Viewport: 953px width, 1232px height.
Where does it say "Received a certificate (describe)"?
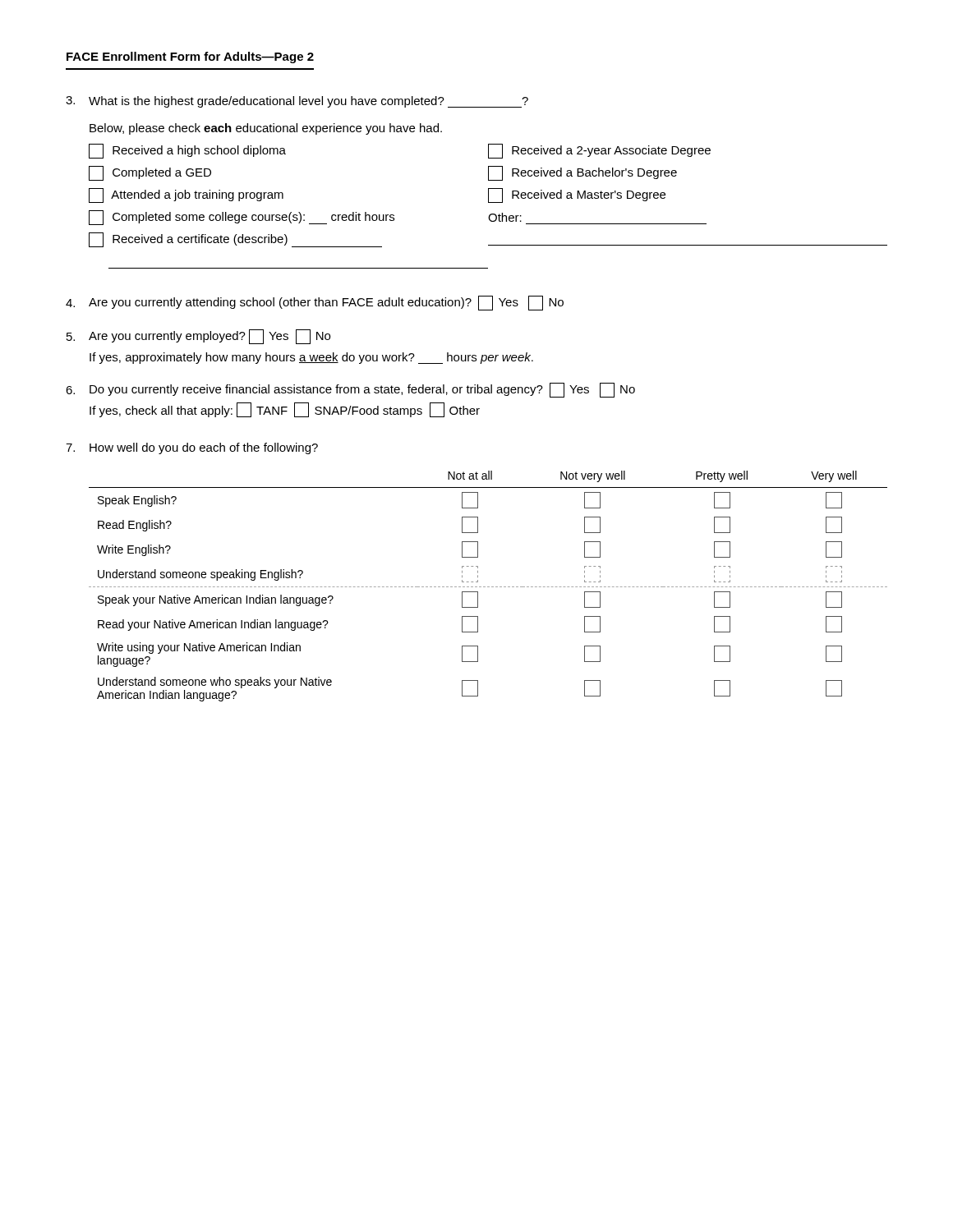pyautogui.click(x=235, y=240)
